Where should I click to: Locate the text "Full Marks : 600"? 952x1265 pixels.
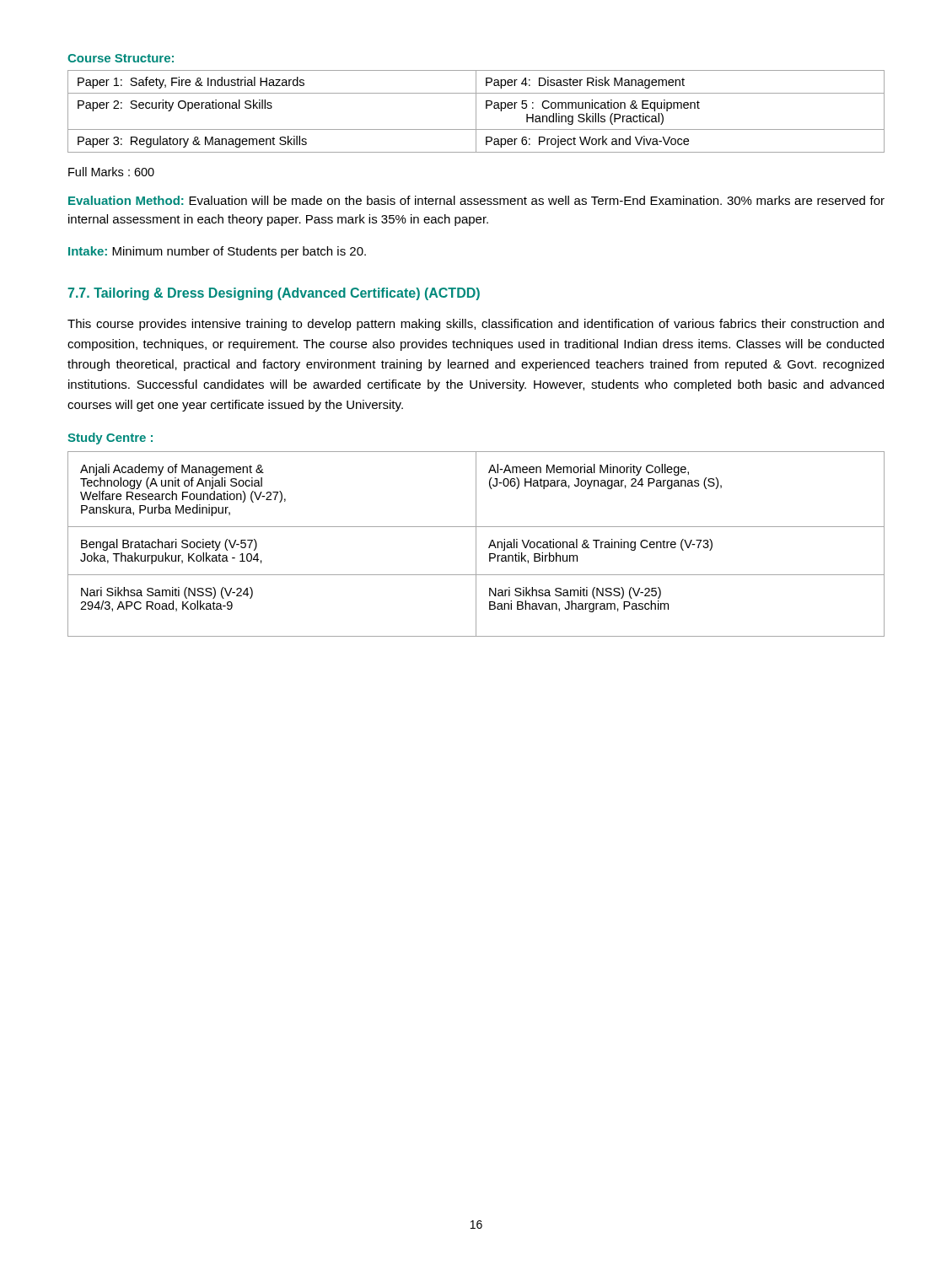(111, 172)
